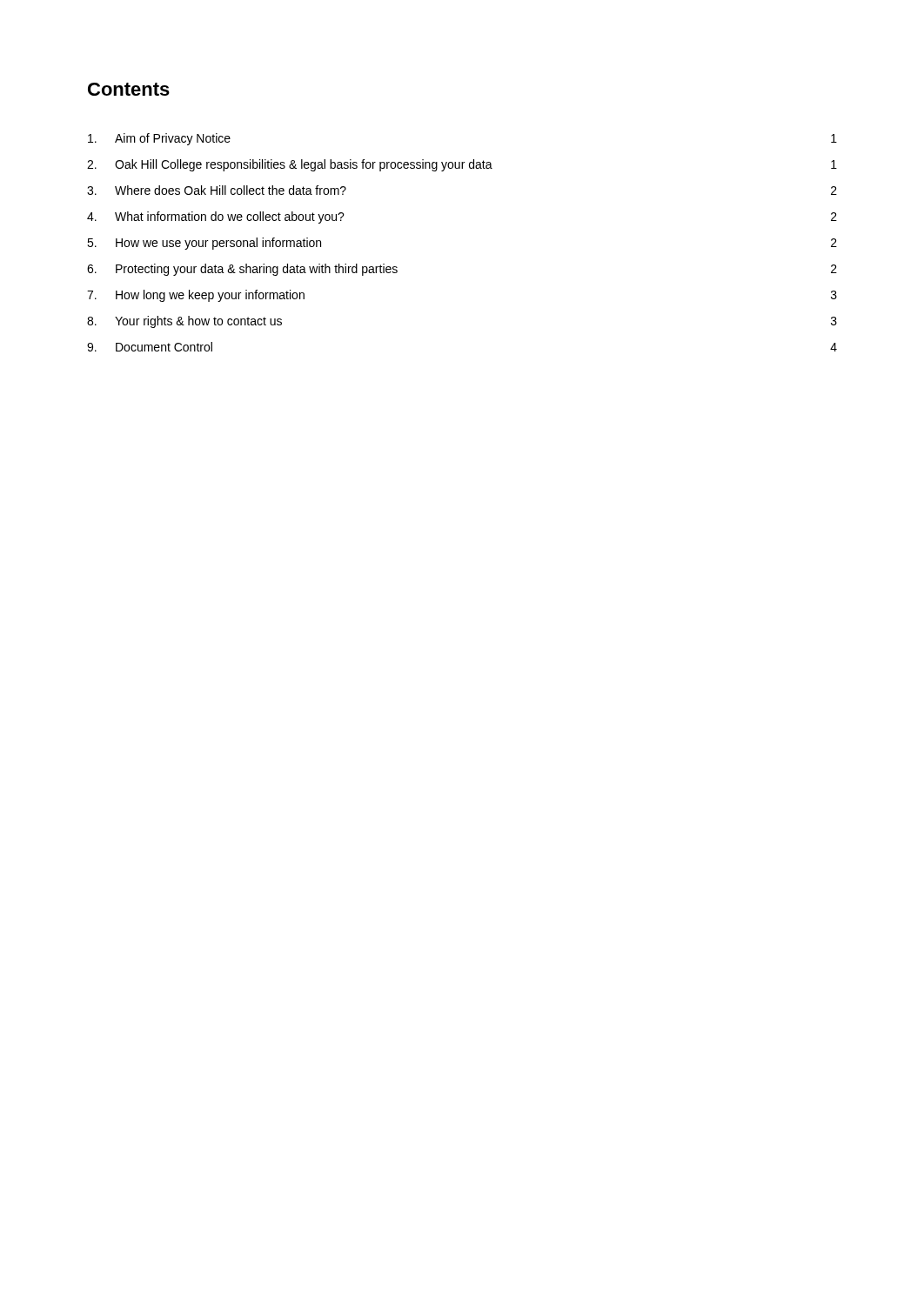Locate the passage starting "6. Protecting your data & sharing"
924x1305 pixels.
(255, 269)
